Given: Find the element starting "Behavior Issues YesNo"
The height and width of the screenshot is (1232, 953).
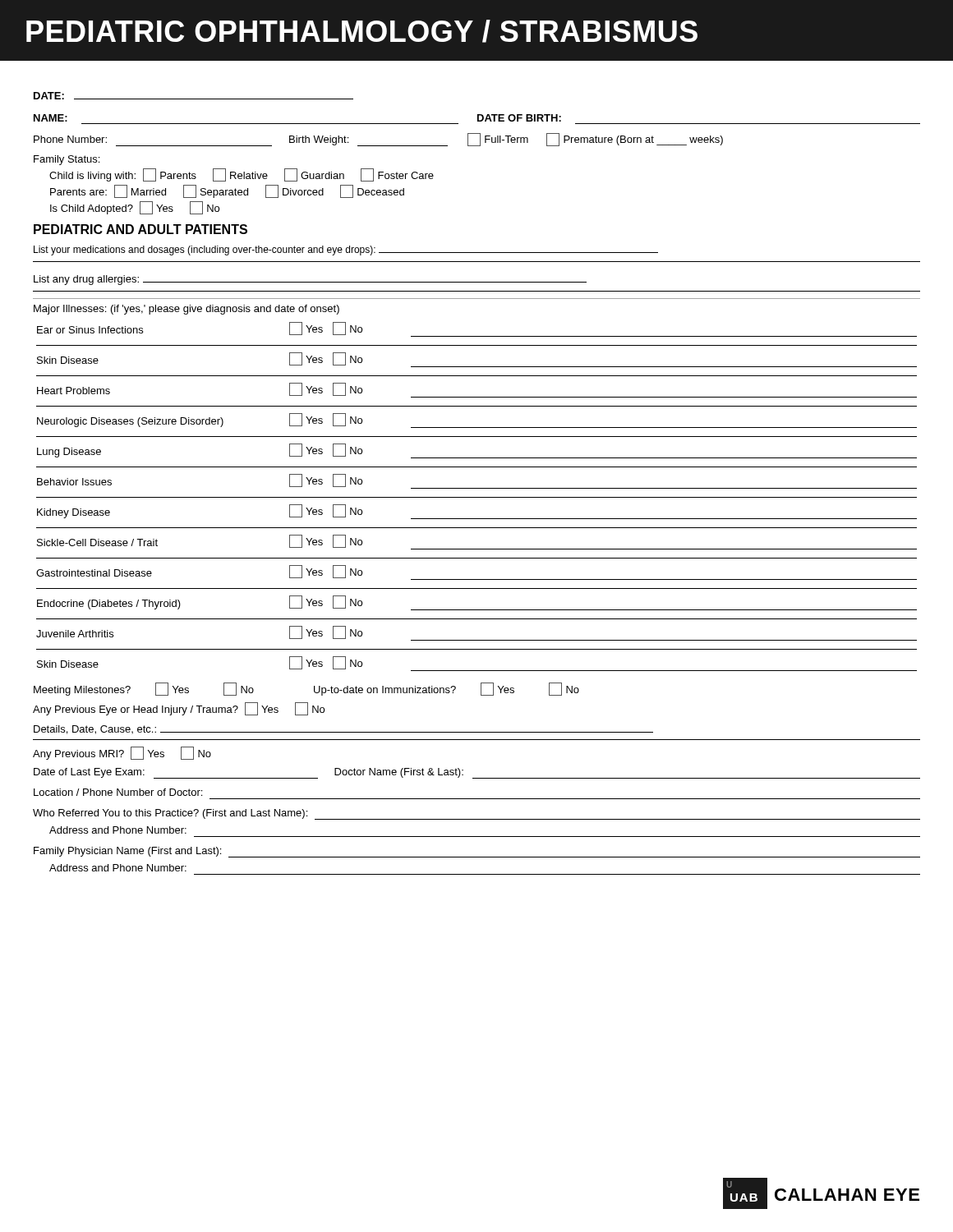Looking at the screenshot, I should [476, 482].
